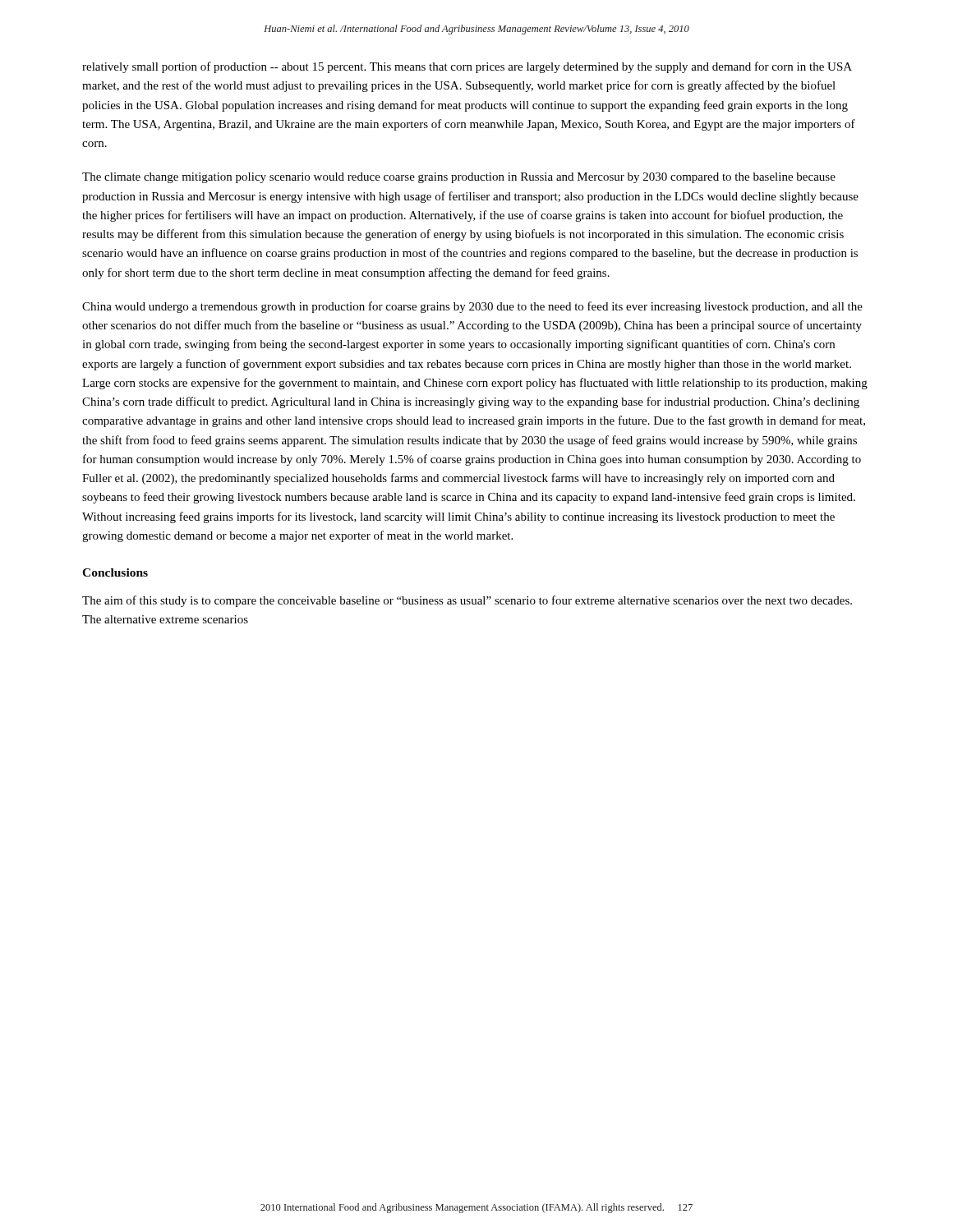This screenshot has height=1232, width=953.
Task: Locate the passage starting "relatively small portion of"
Action: click(x=468, y=105)
